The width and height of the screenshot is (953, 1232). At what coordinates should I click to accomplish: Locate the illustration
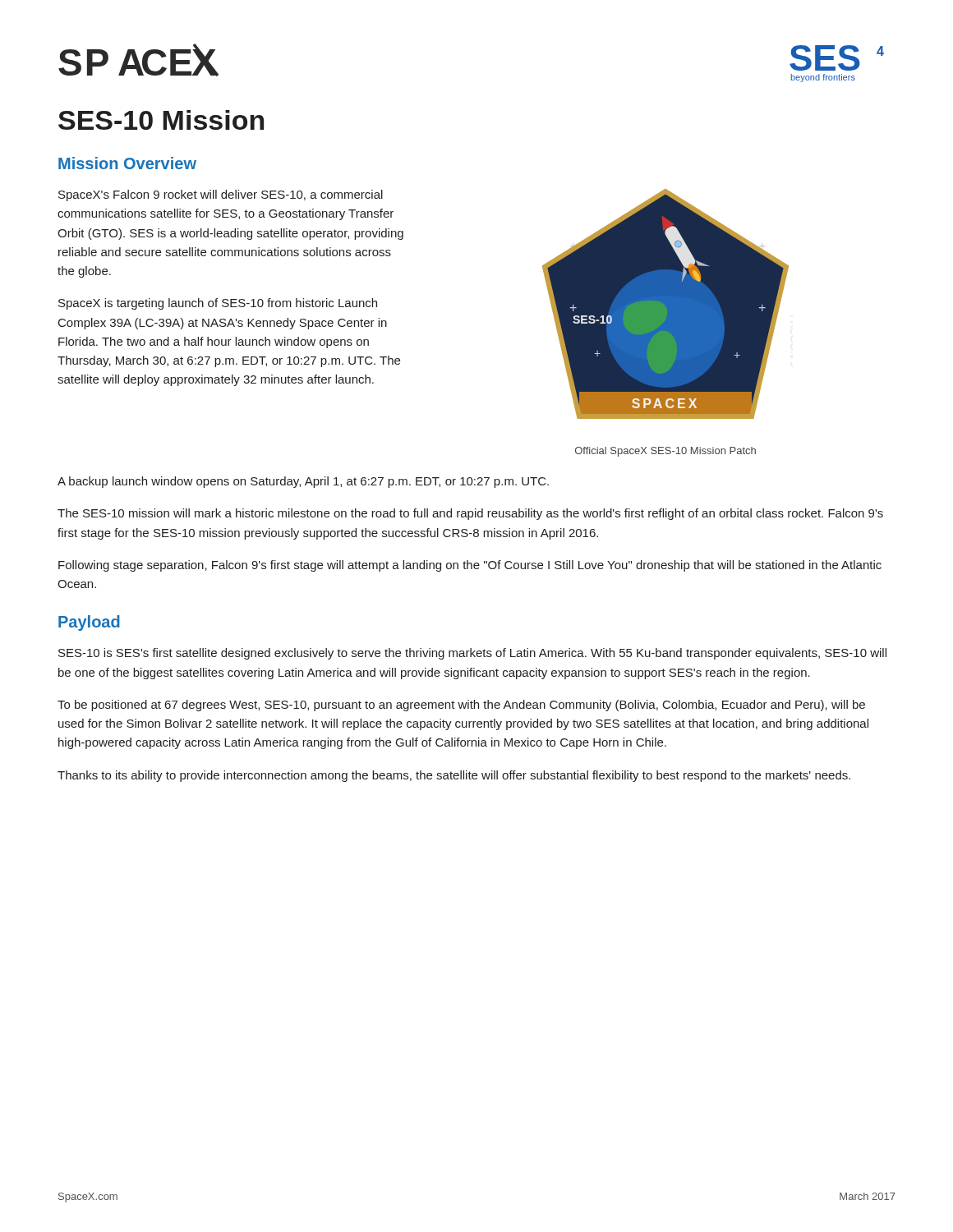[x=665, y=311]
